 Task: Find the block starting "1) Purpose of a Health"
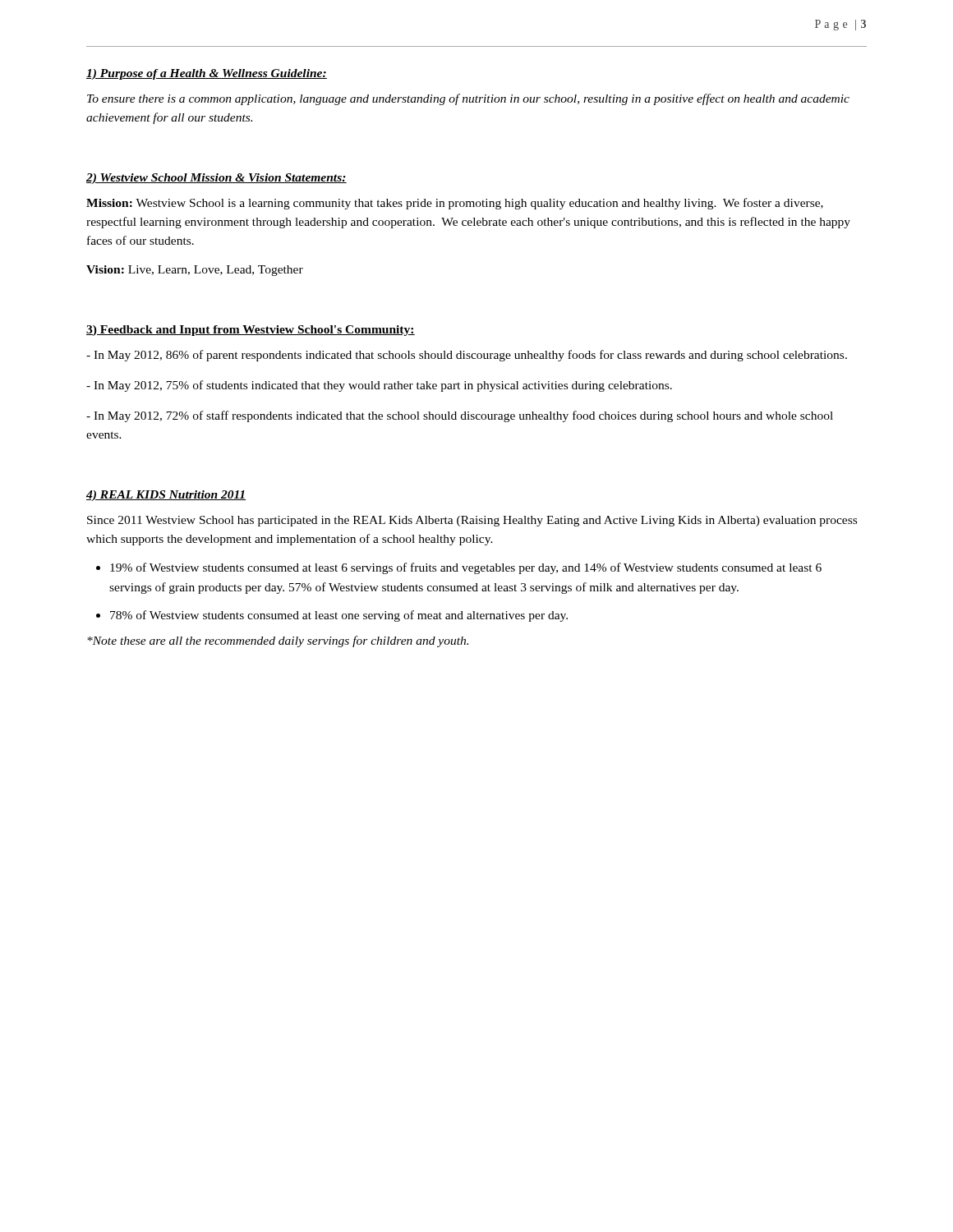coord(206,73)
